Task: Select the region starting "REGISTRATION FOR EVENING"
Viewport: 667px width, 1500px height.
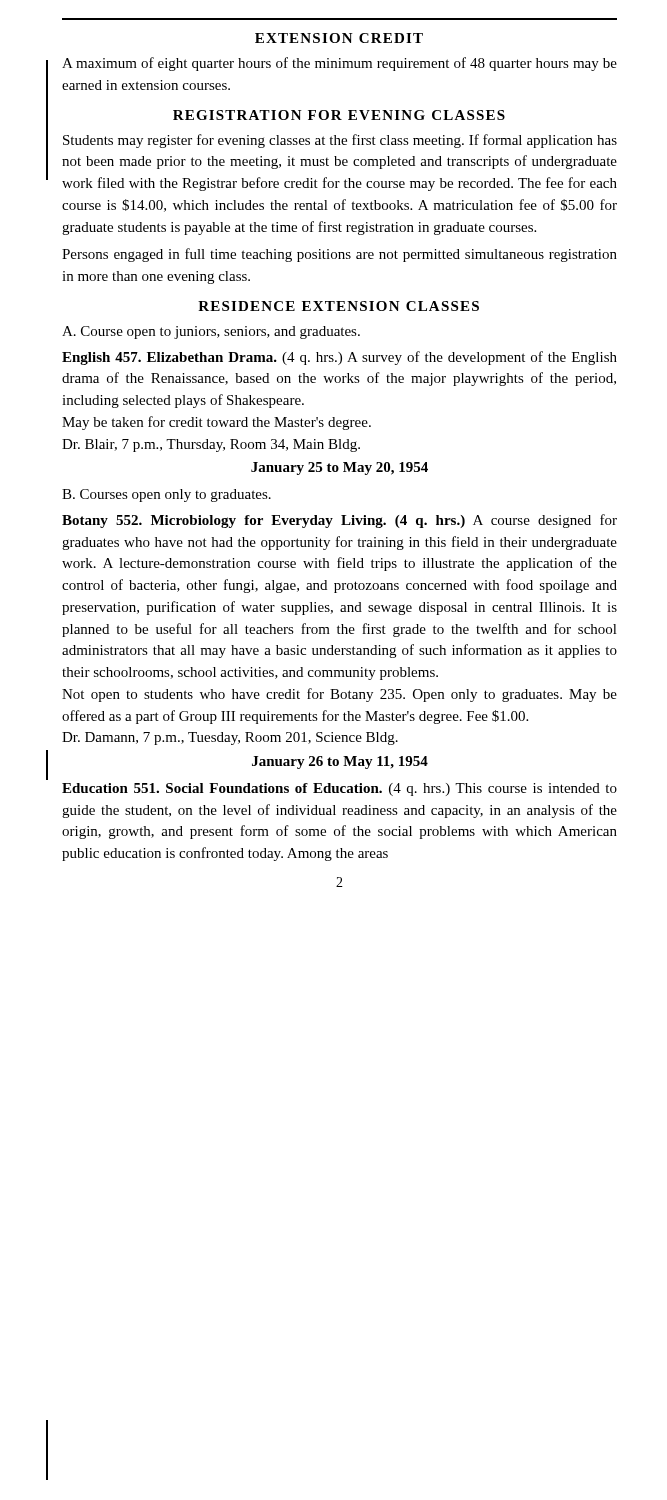Action: point(340,115)
